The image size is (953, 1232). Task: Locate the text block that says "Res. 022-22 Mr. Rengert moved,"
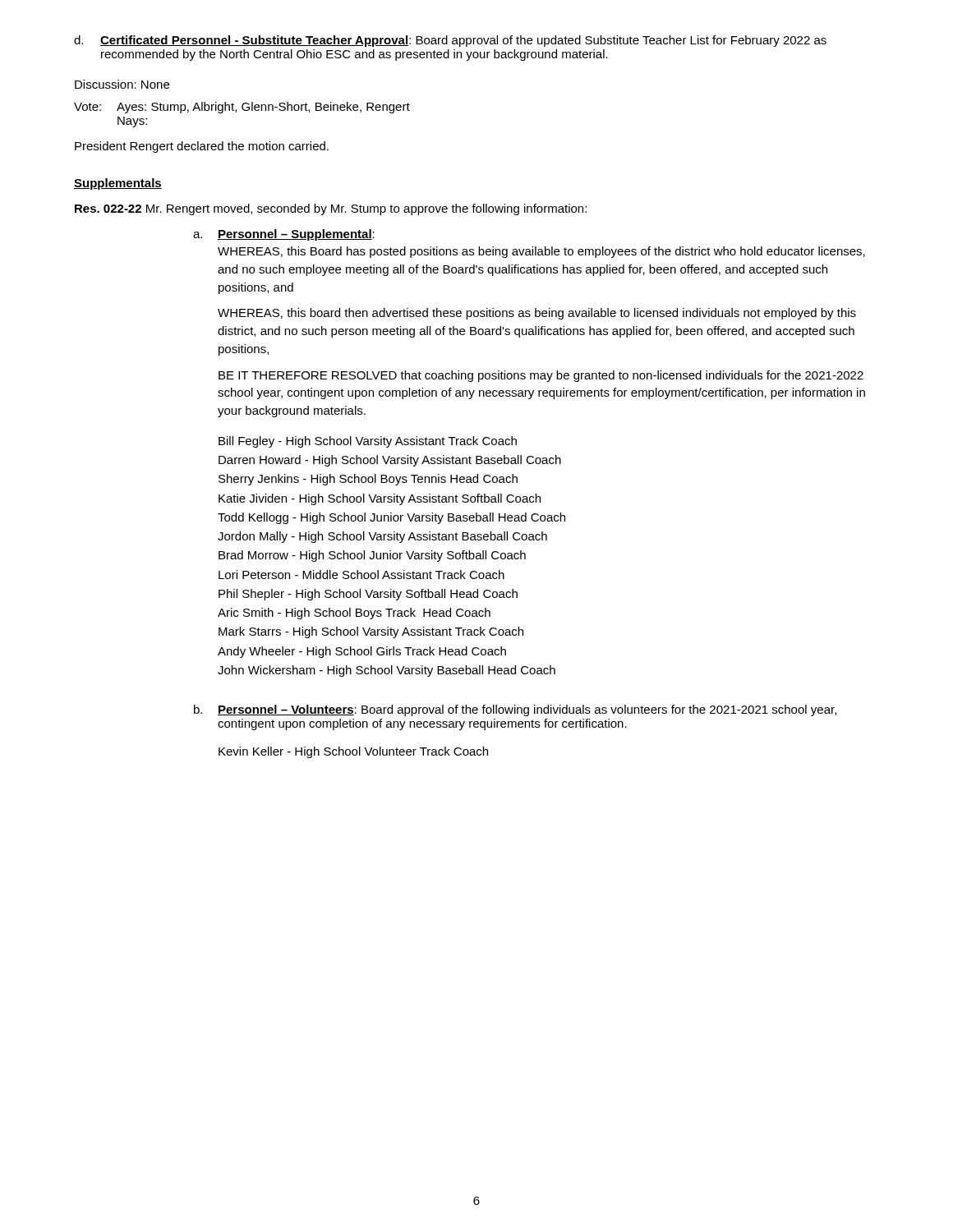pos(331,208)
